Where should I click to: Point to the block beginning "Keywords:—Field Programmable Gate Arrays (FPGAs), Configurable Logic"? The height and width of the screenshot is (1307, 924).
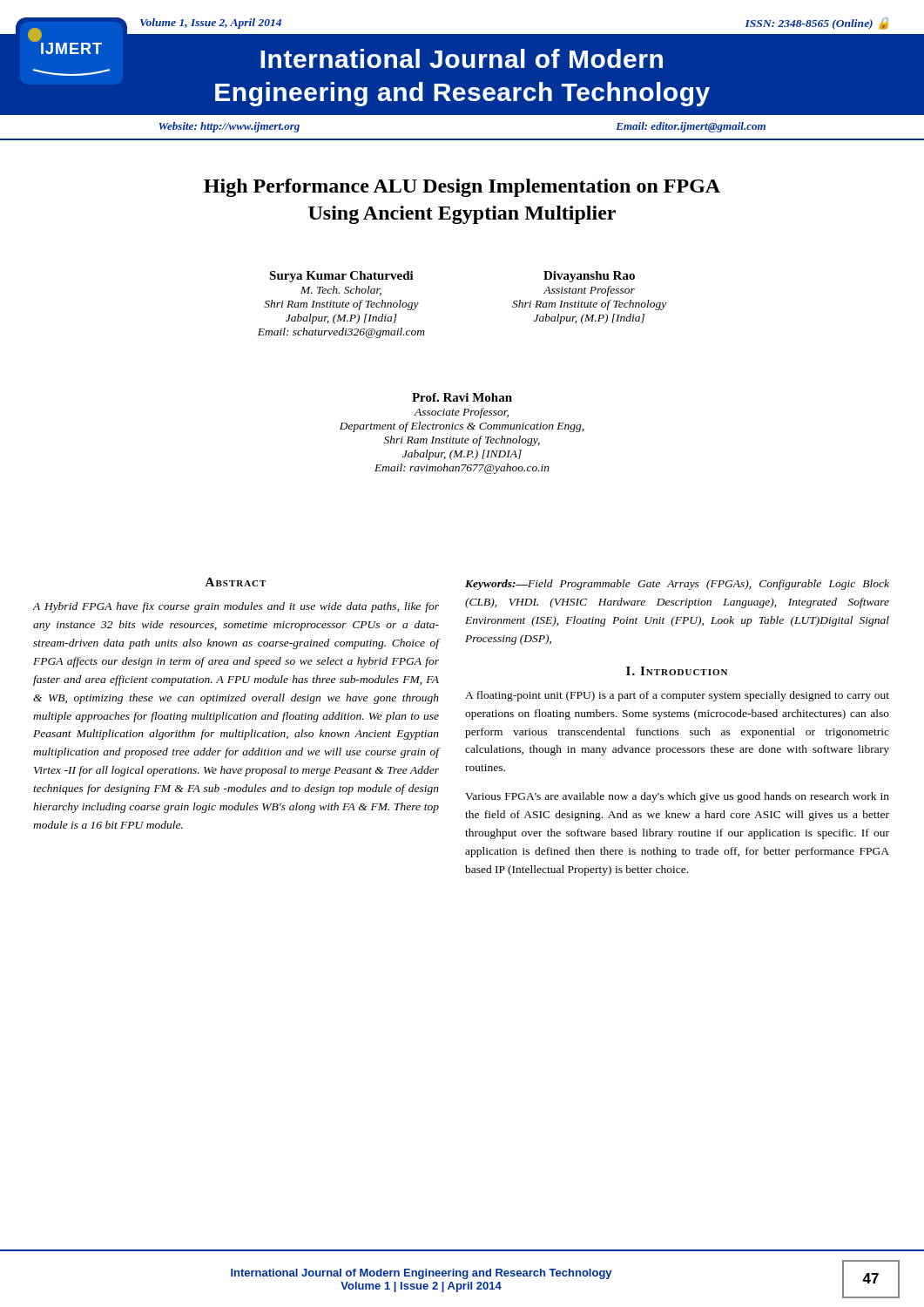(677, 611)
